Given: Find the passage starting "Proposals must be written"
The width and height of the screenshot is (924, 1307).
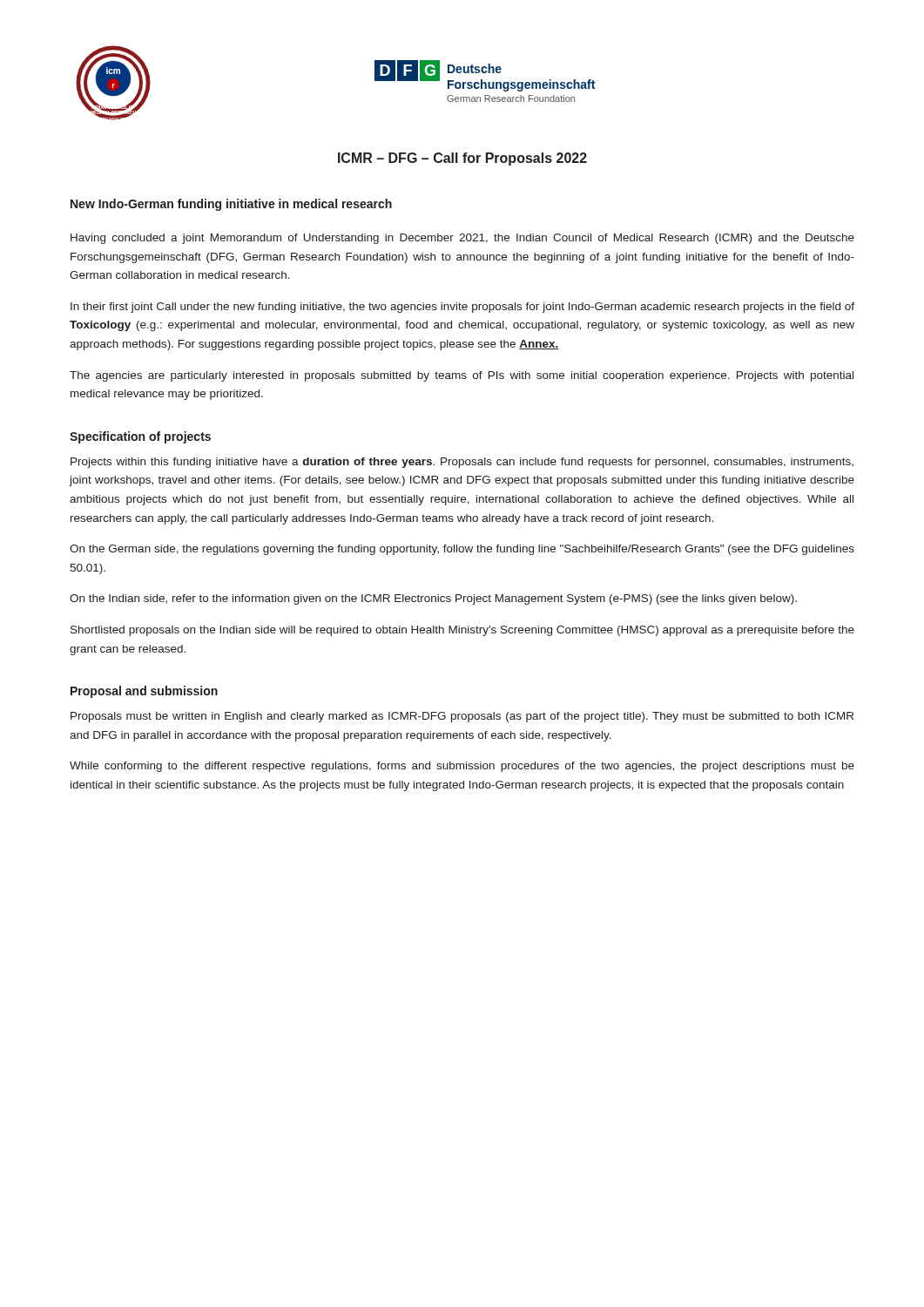Looking at the screenshot, I should pos(462,725).
